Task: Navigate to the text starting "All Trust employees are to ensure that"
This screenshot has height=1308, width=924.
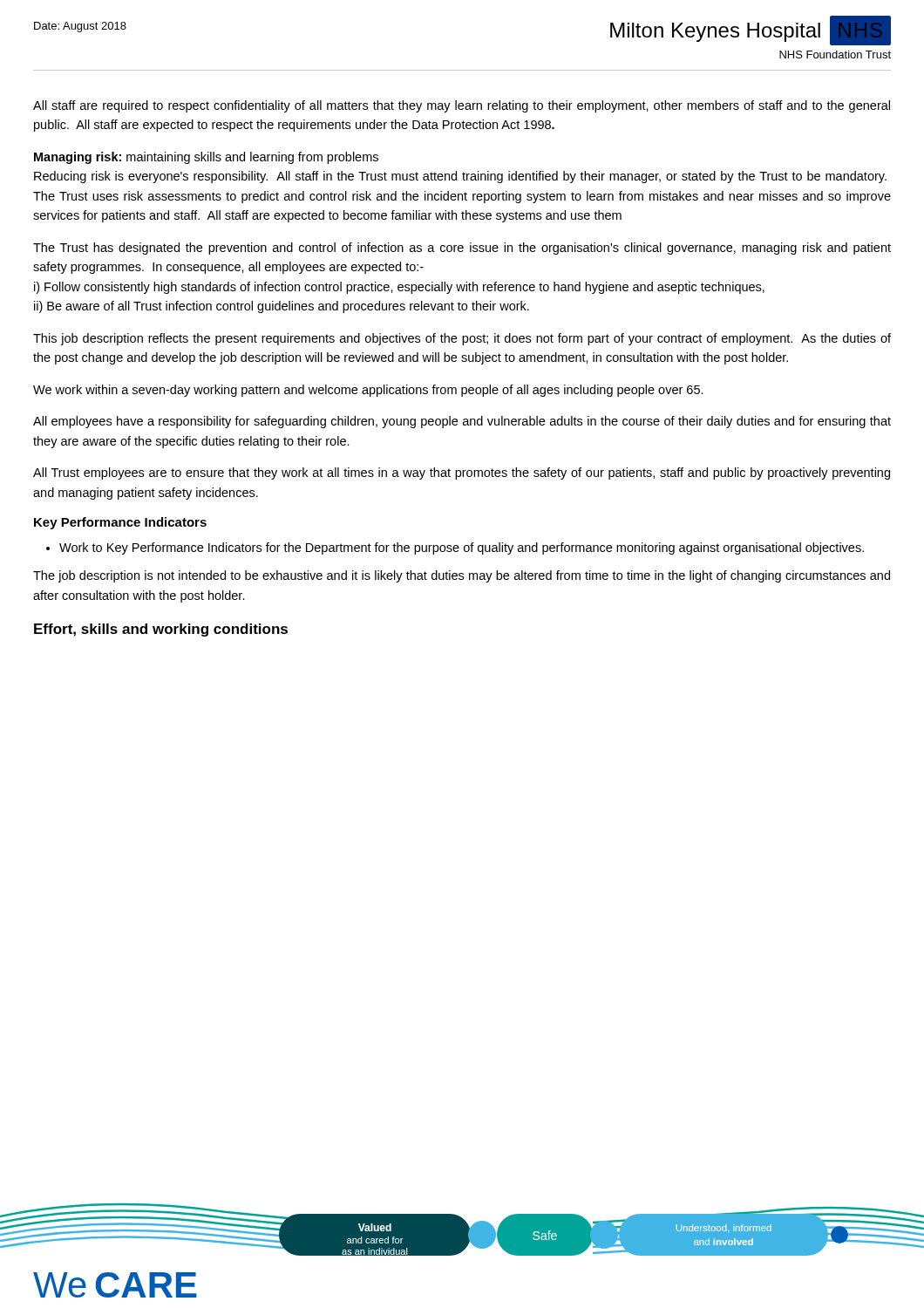Action: coord(462,482)
